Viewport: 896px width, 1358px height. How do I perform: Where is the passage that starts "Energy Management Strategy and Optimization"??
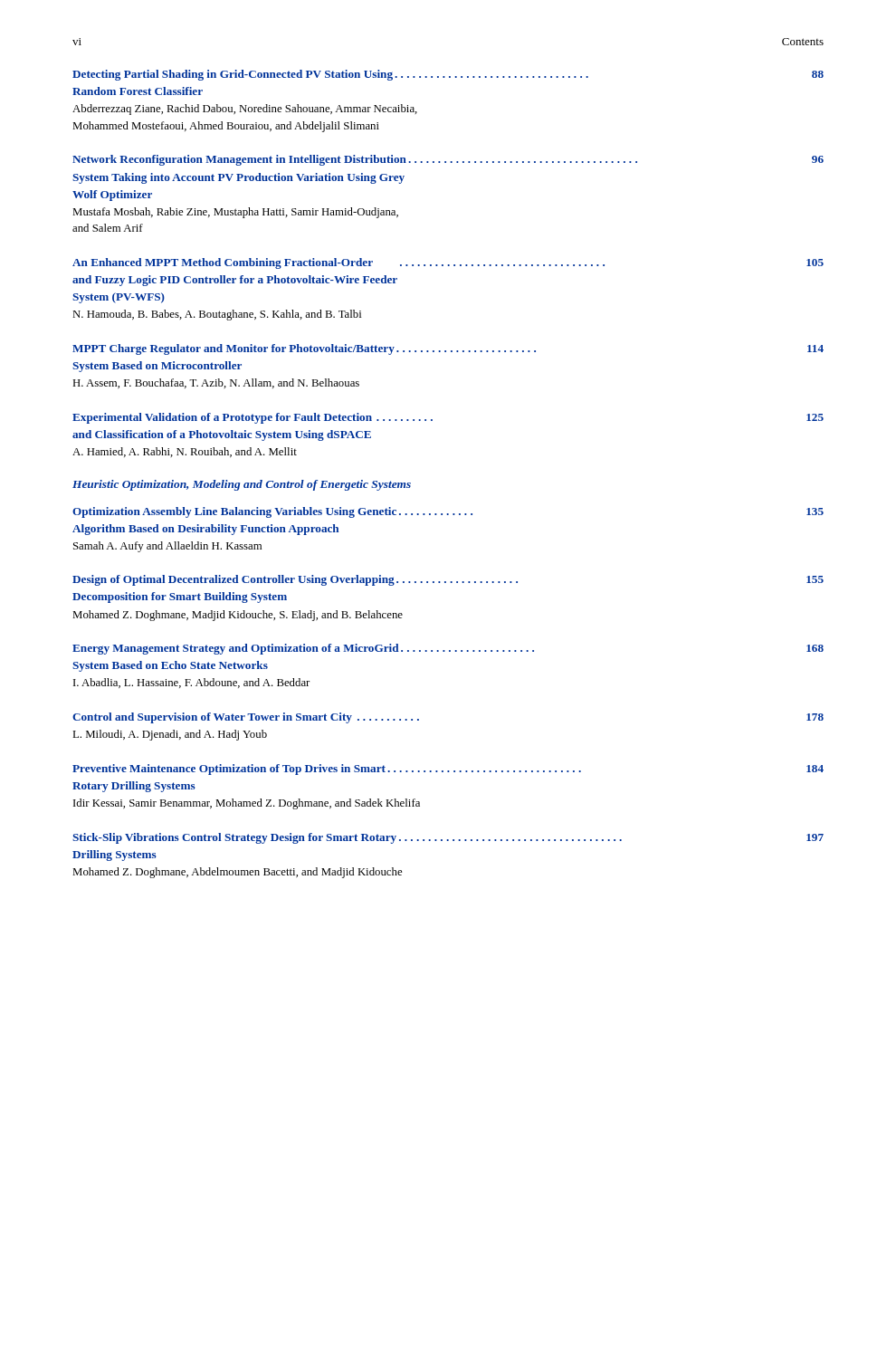point(448,649)
